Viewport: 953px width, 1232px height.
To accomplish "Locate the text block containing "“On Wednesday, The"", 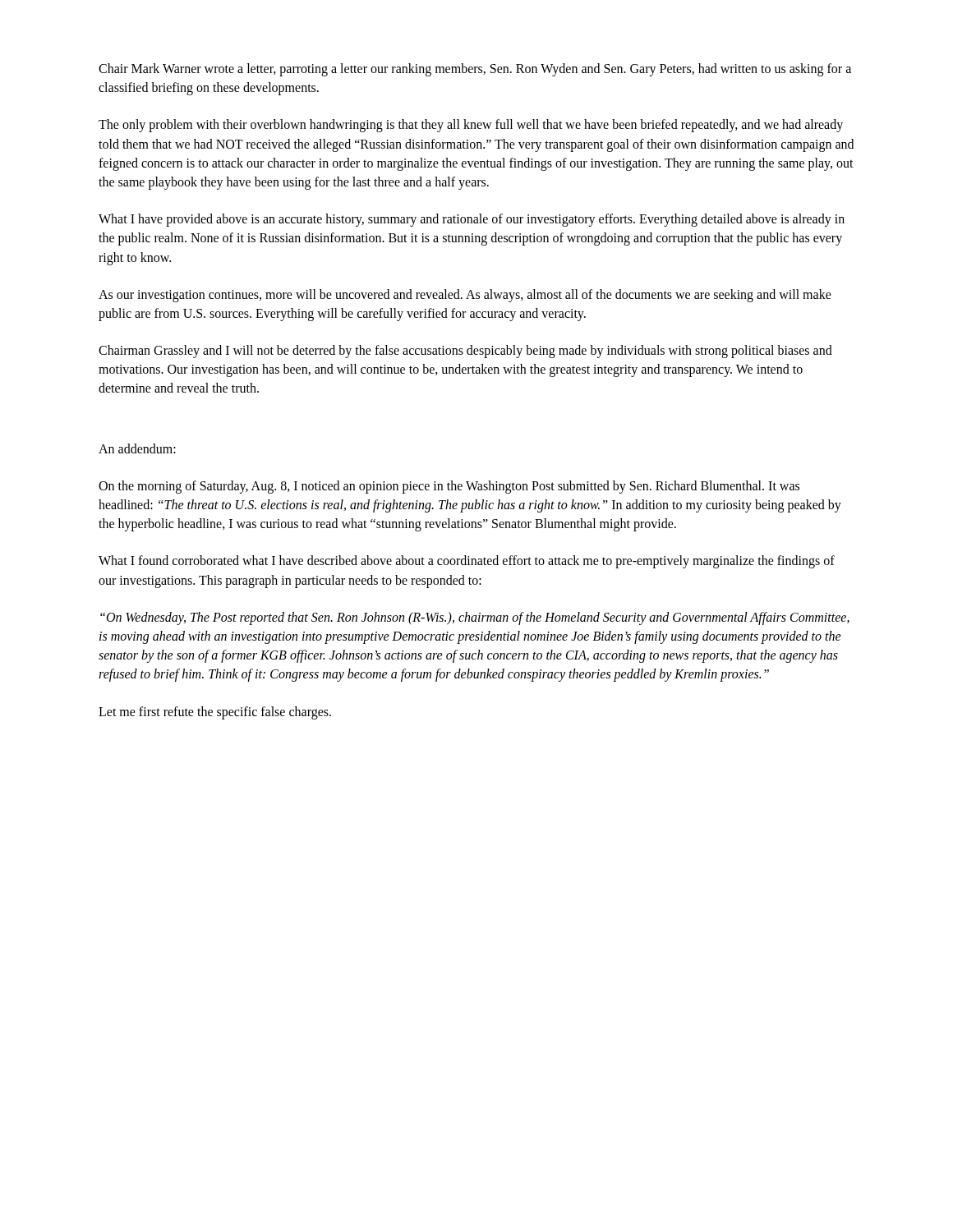I will pos(474,646).
